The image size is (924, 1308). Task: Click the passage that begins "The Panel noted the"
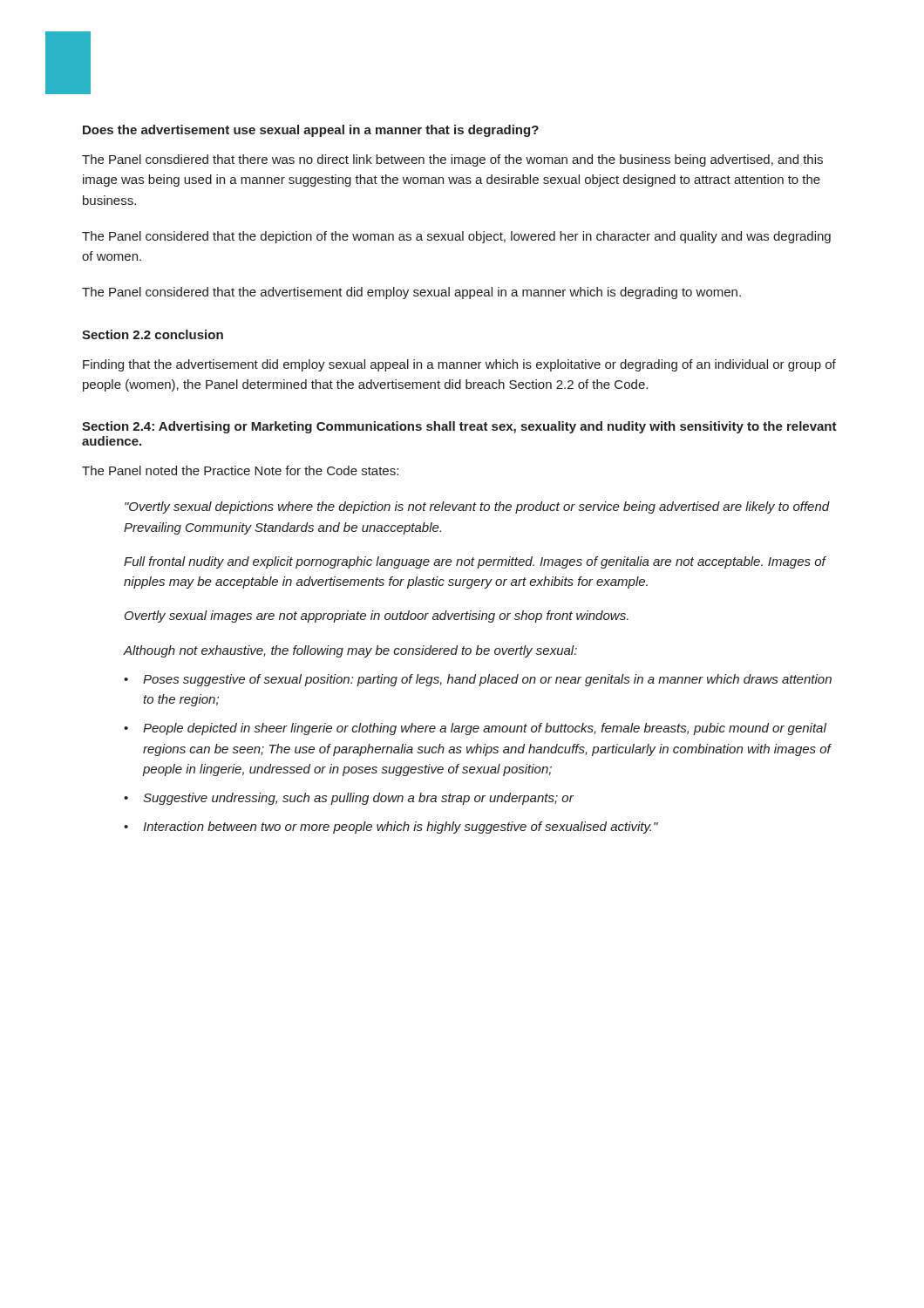coord(241,470)
